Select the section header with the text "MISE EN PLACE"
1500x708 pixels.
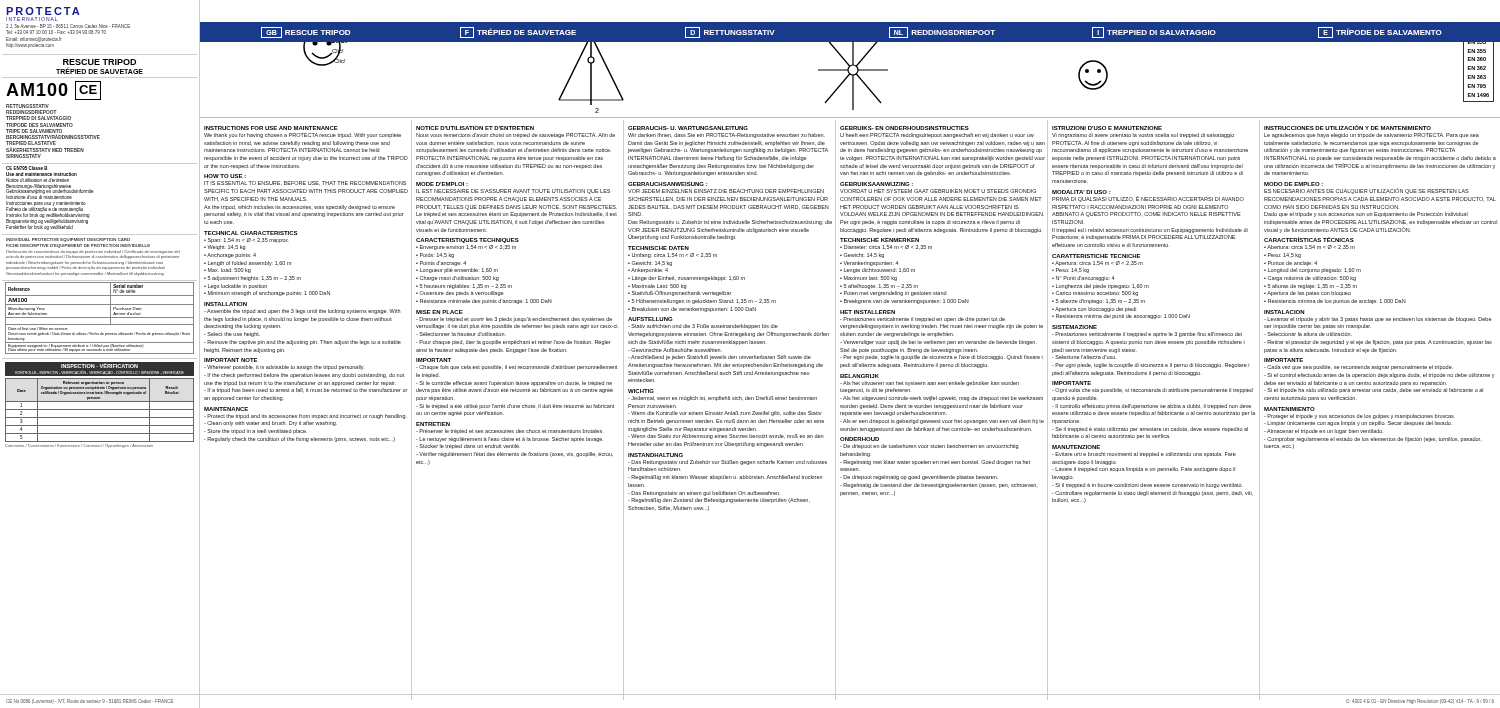point(439,312)
